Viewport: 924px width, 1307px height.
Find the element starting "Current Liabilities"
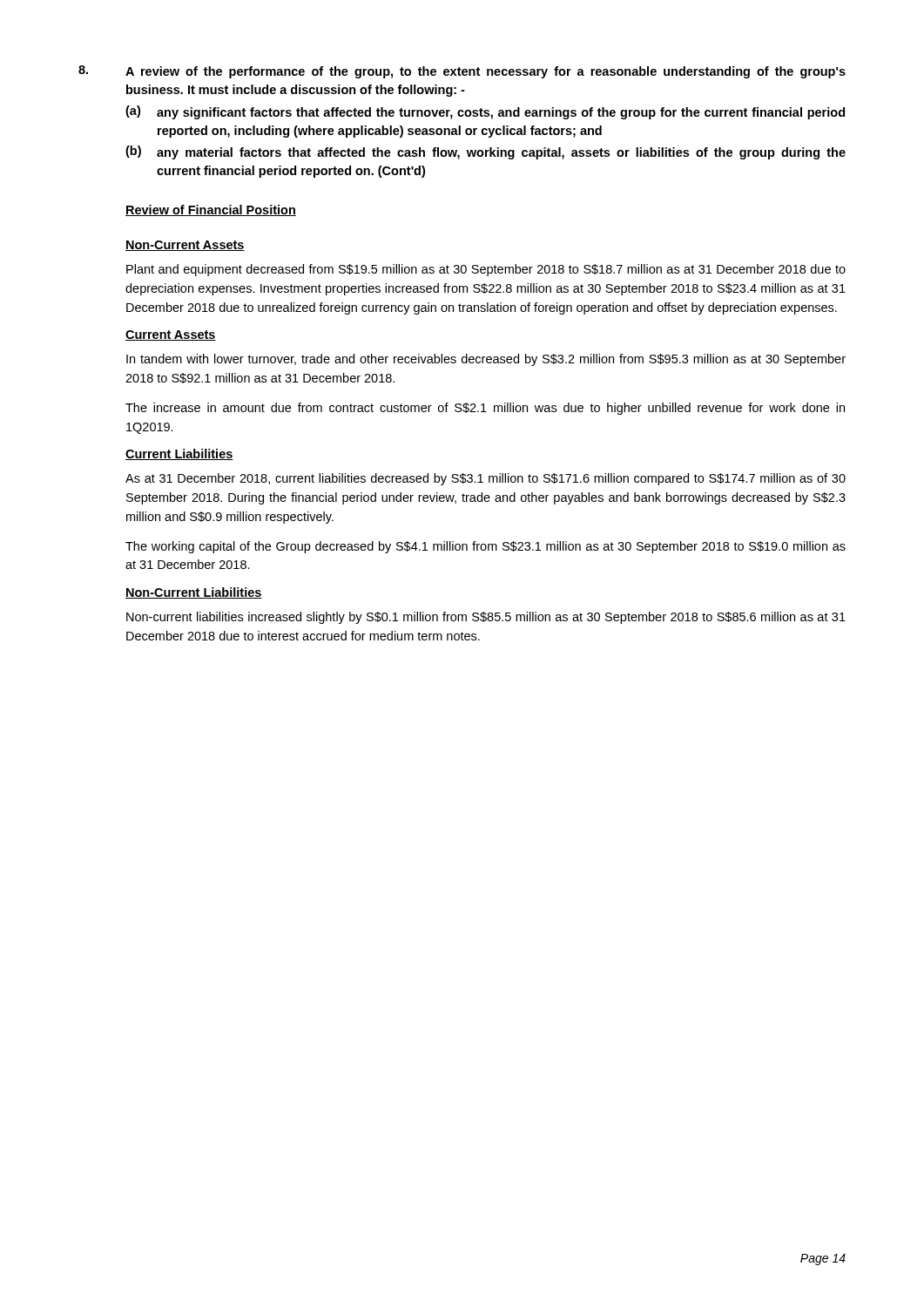click(179, 454)
